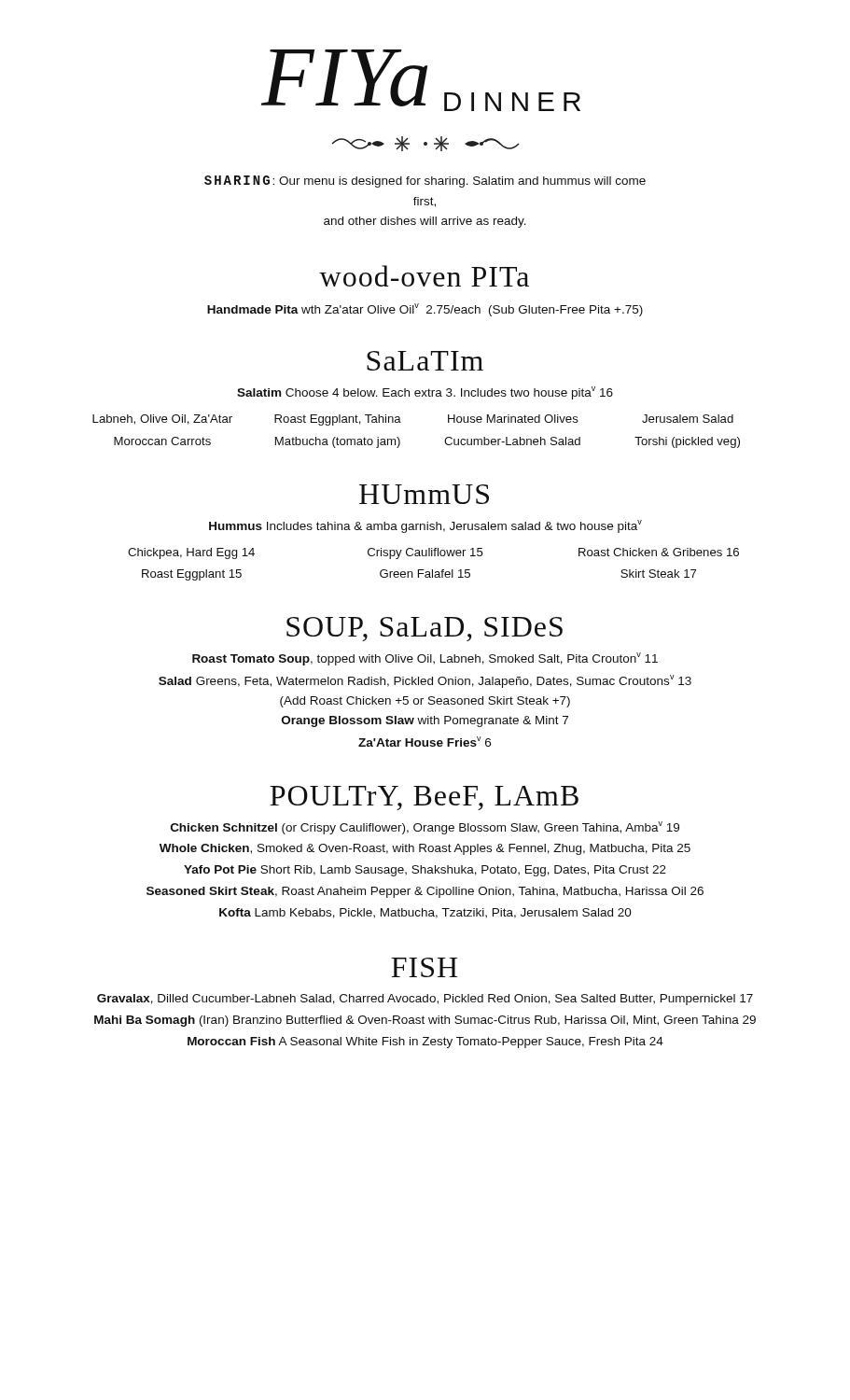Find the element starting "Moroccan Fish A Seasonal"
850x1400 pixels.
425,1041
